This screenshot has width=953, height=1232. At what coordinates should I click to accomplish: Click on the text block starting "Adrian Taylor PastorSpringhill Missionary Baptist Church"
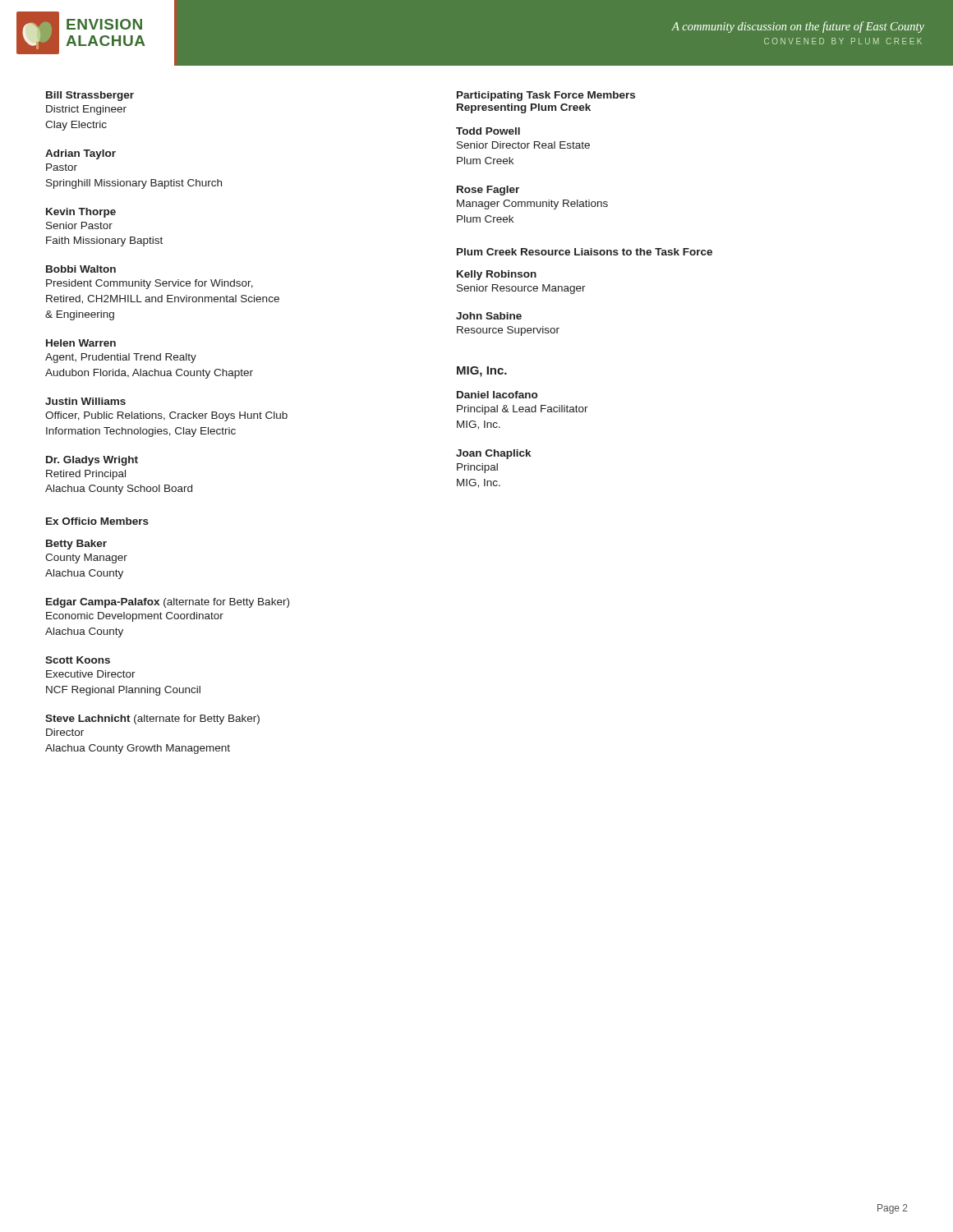pyautogui.click(x=81, y=154)
